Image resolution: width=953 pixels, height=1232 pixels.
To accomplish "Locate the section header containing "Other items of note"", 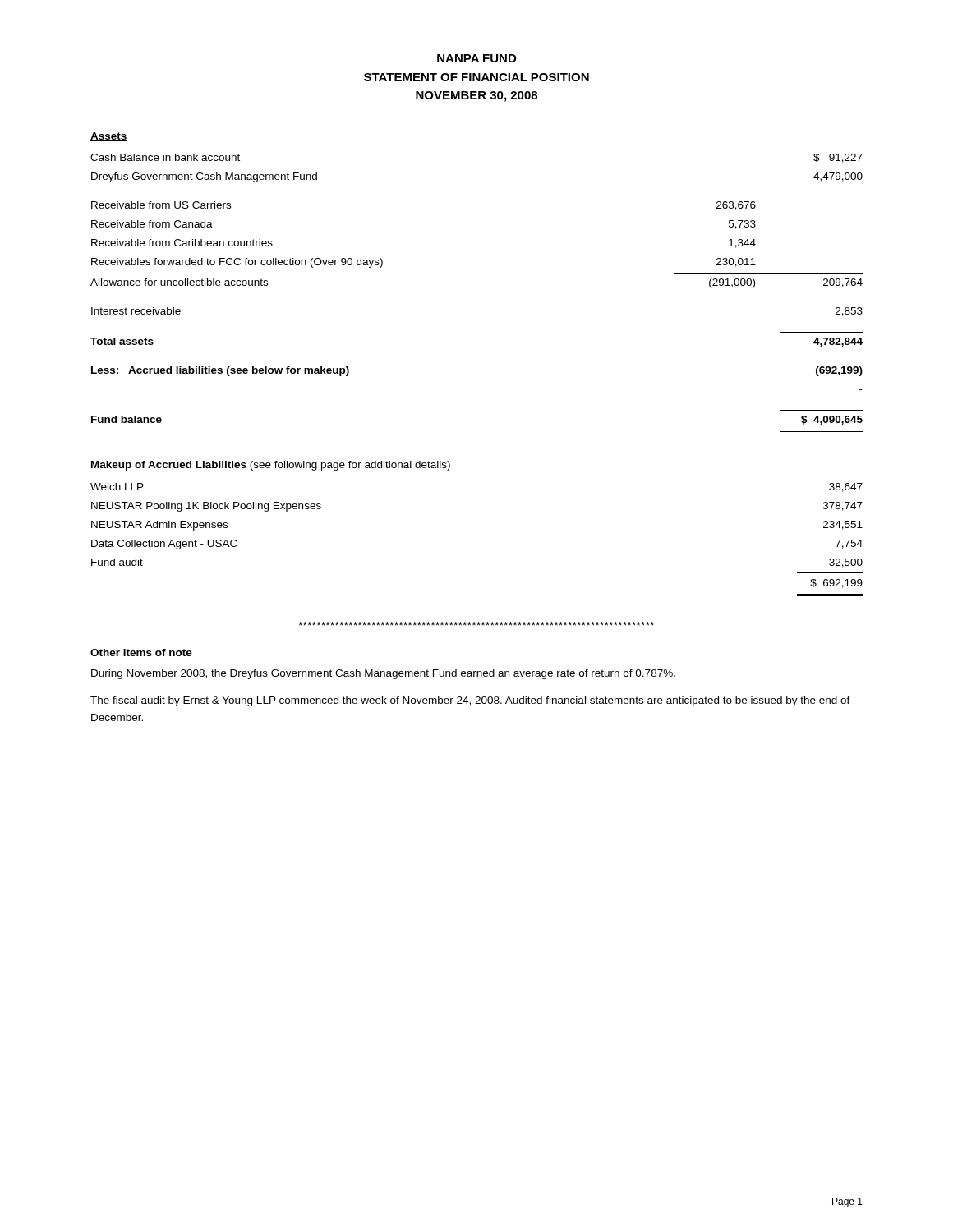I will coord(141,653).
